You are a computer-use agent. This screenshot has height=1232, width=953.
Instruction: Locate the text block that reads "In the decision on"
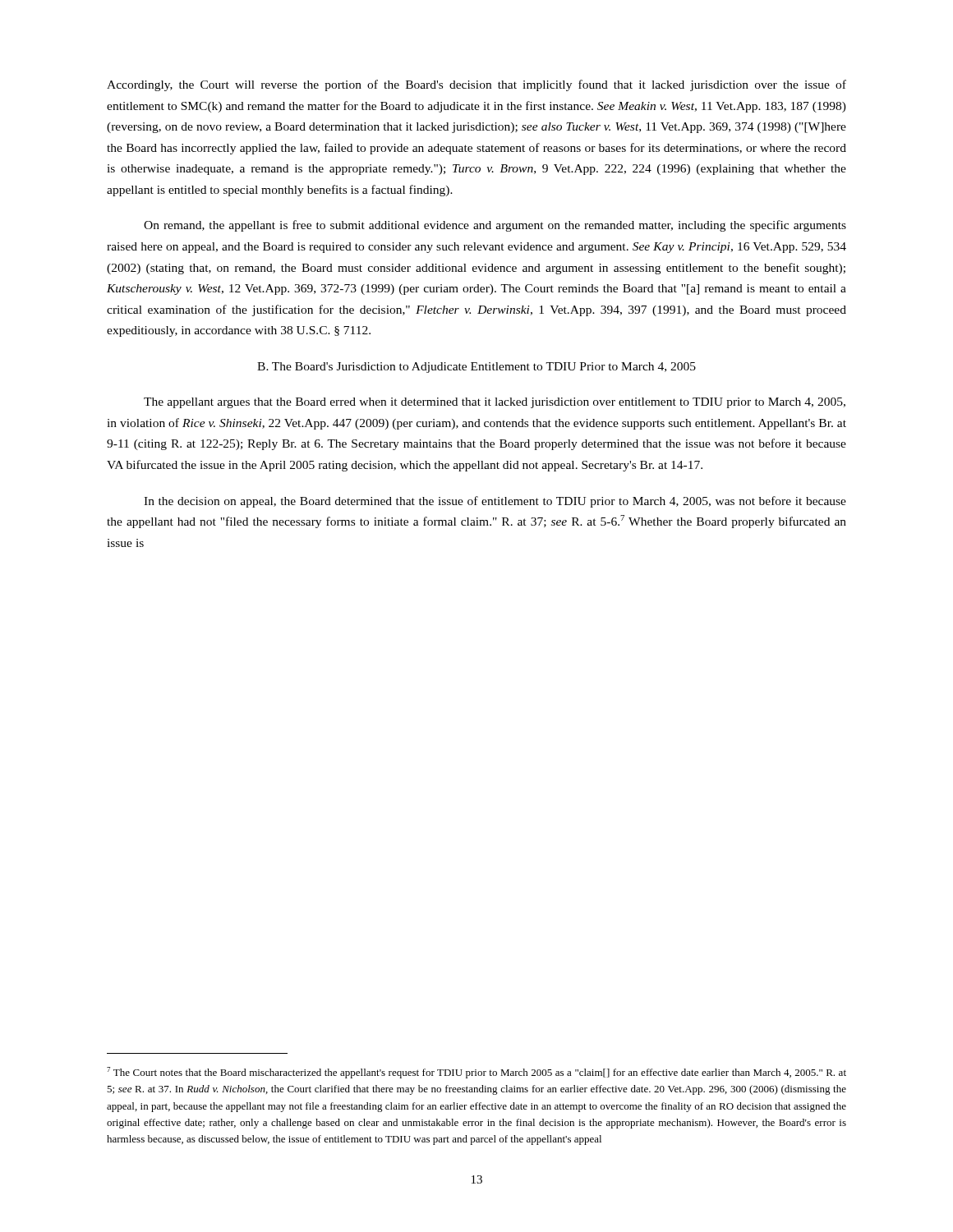(x=476, y=521)
